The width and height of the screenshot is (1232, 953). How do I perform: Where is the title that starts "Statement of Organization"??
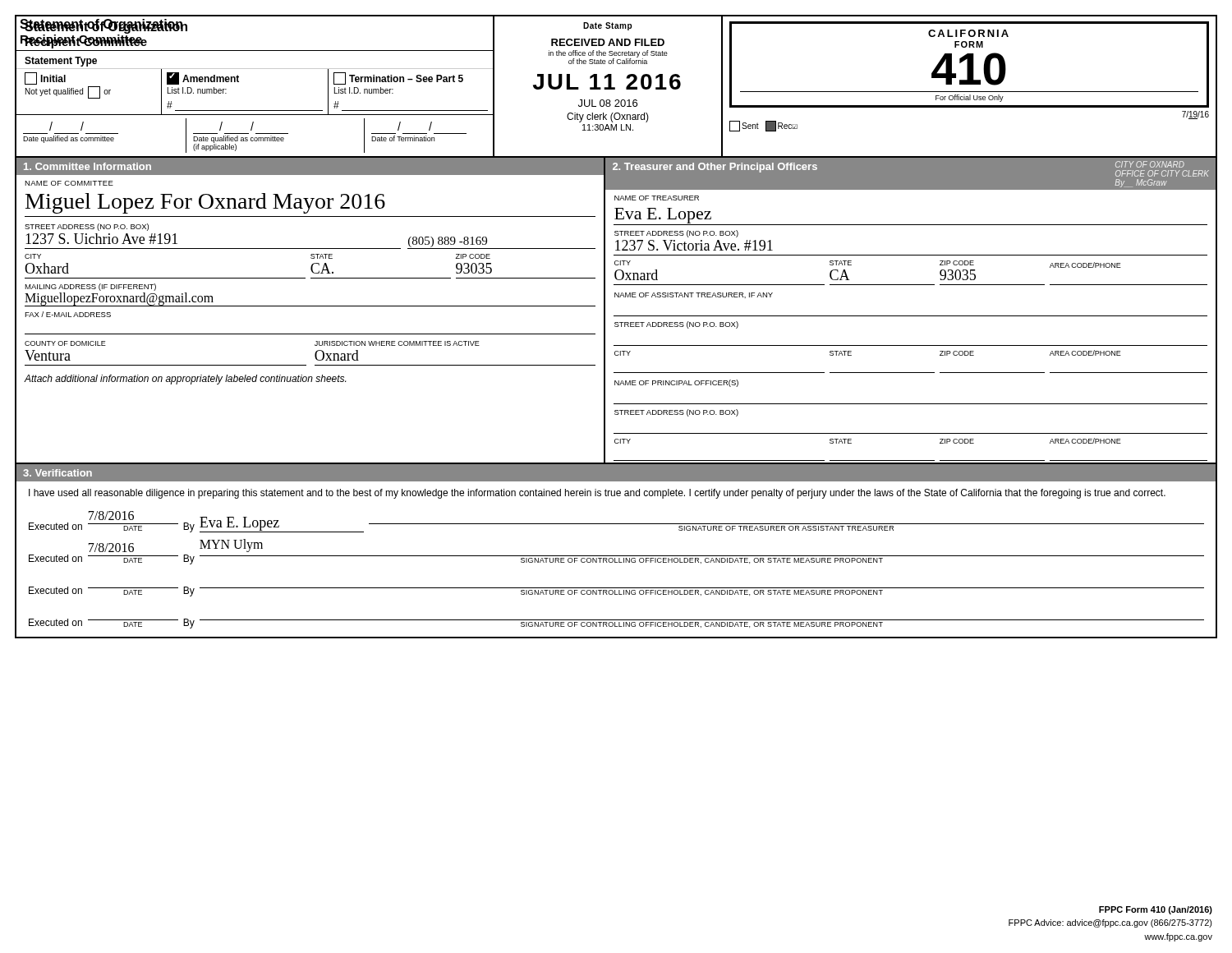[143, 32]
